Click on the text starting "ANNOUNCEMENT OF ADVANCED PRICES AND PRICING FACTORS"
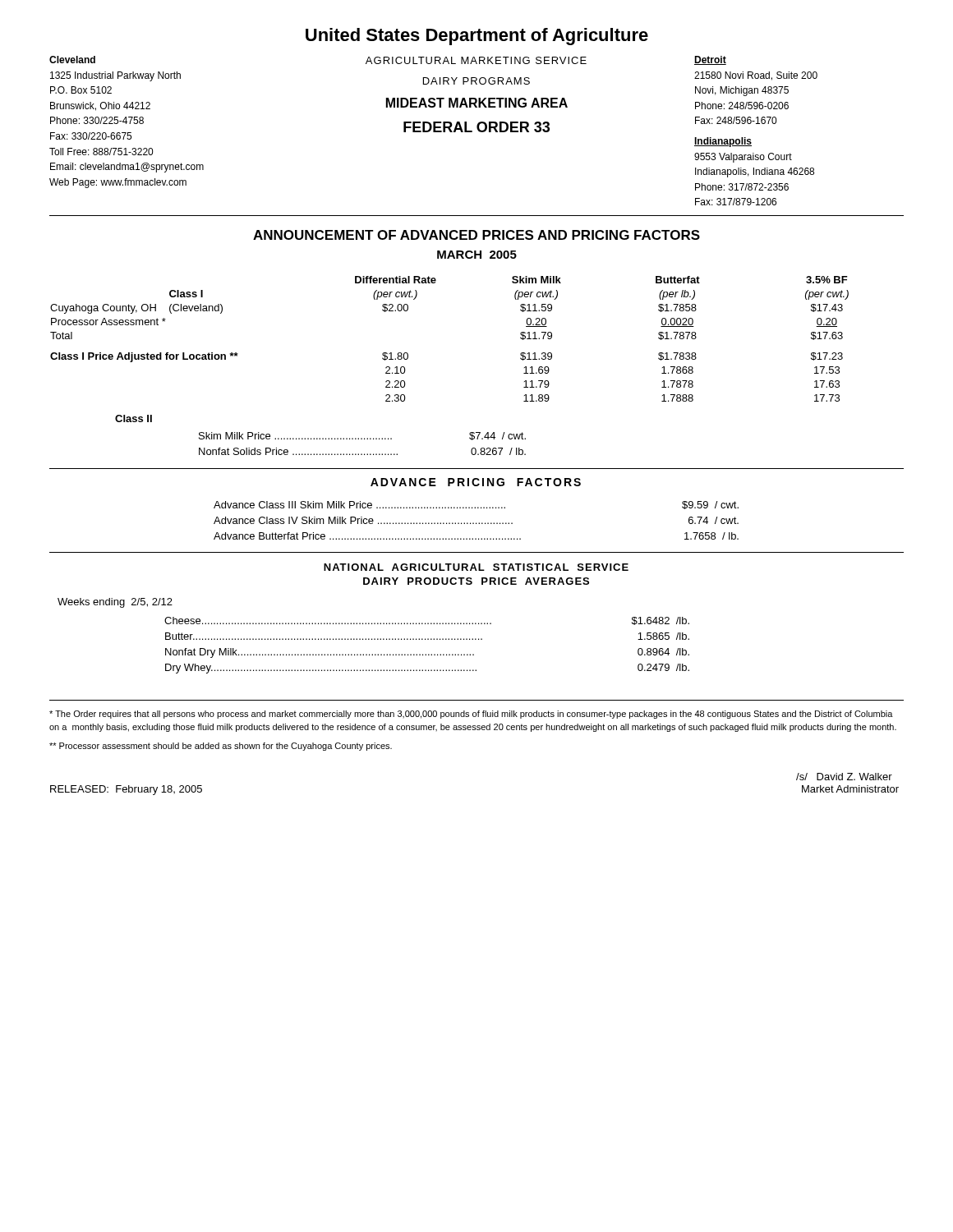The image size is (953, 1232). coord(476,235)
